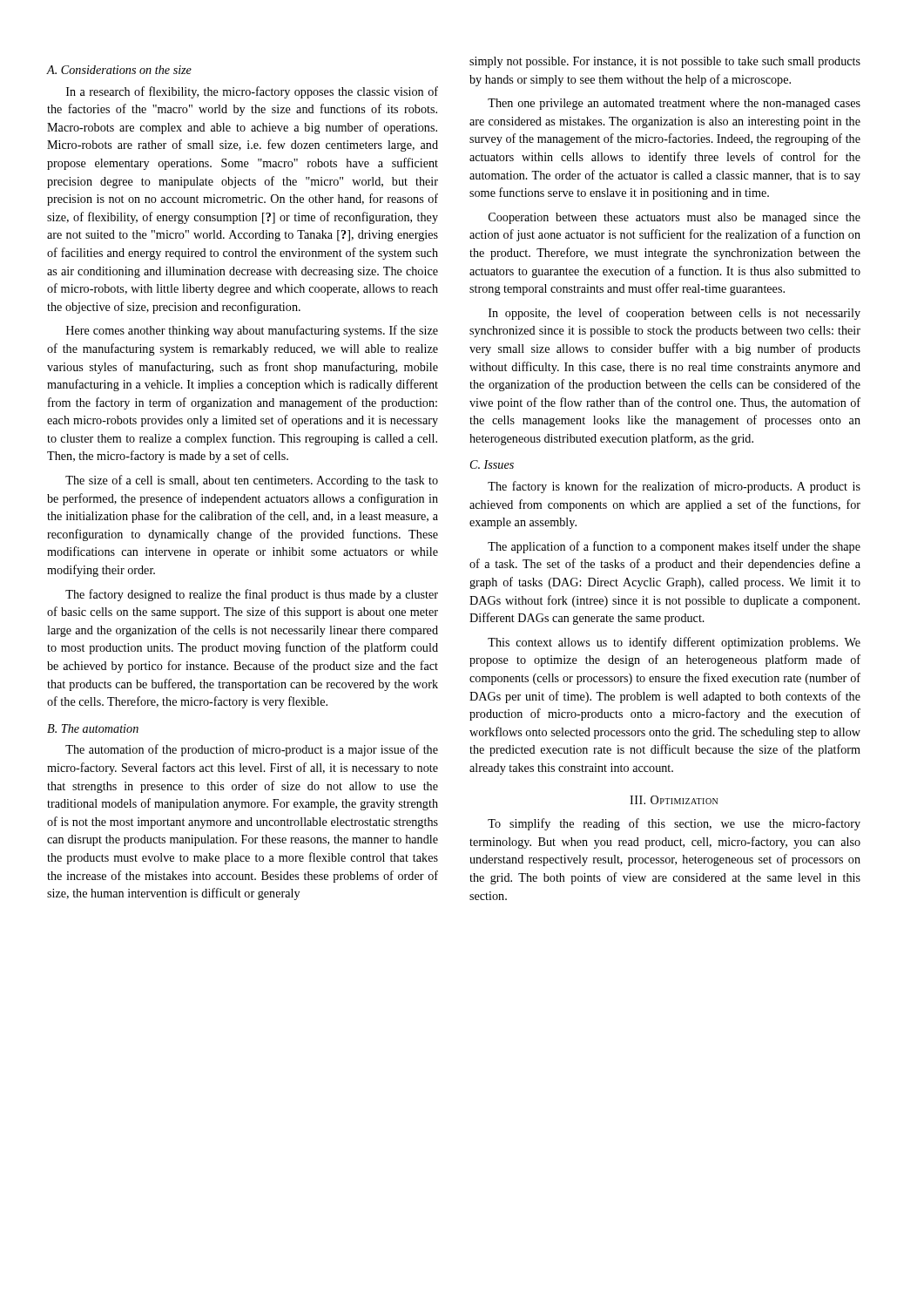Select the text block containing "This context allows us to identify"
Screen dimensions: 1307x924
point(665,705)
